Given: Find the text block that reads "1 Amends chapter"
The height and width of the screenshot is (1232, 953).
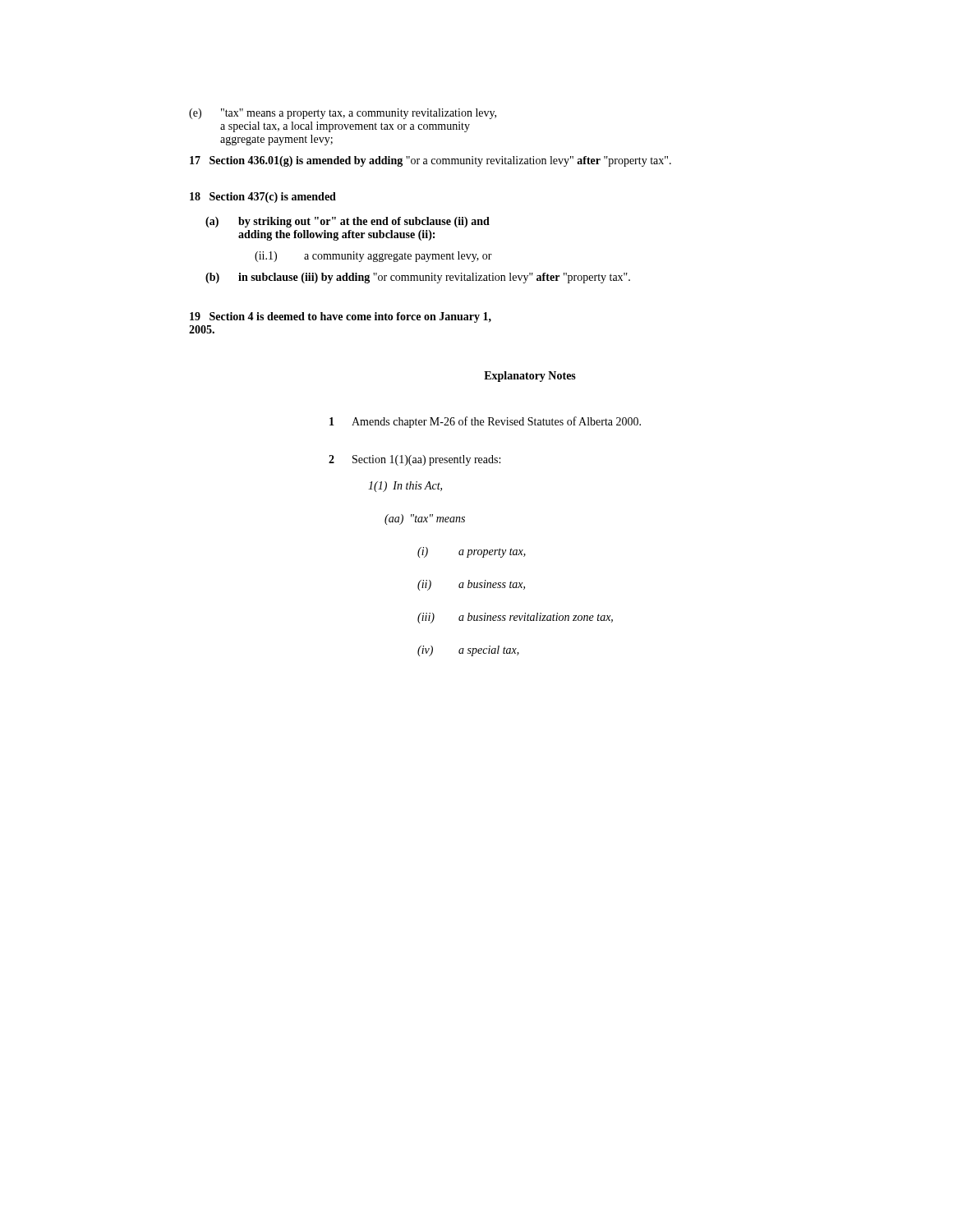Looking at the screenshot, I should point(542,422).
